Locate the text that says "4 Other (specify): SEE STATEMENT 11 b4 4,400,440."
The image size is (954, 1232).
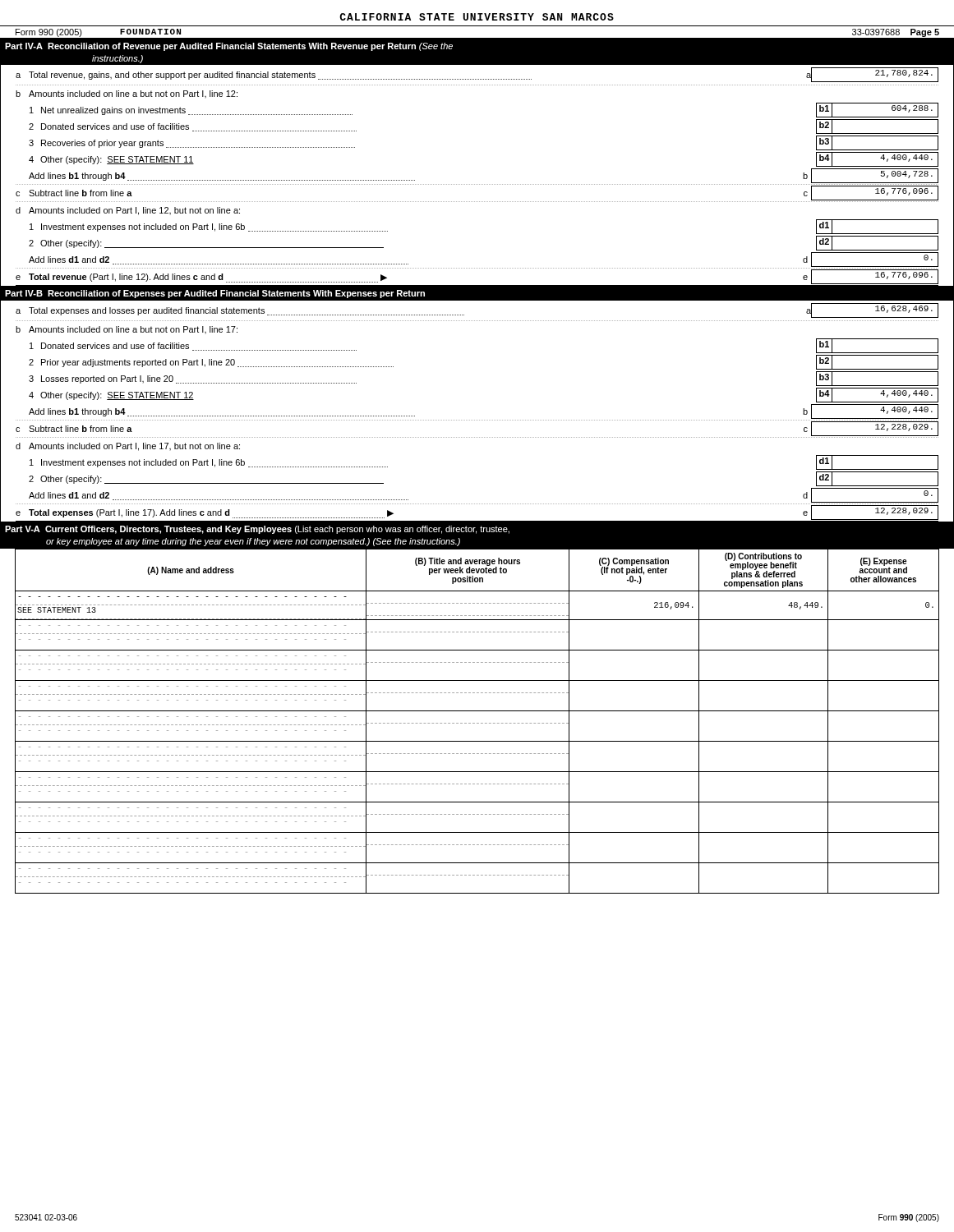[x=93, y=159]
